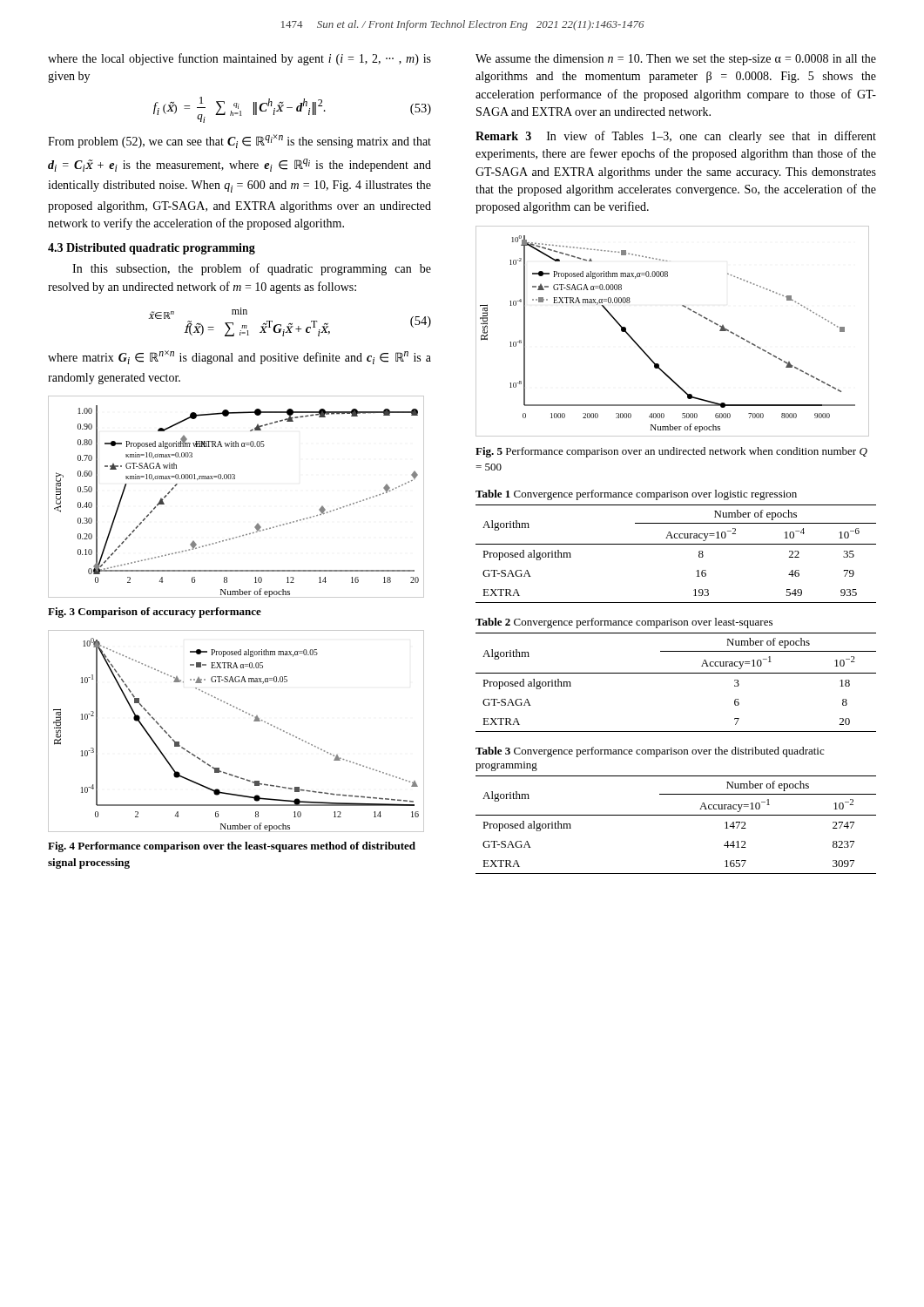This screenshot has width=924, height=1307.
Task: Navigate to the element starting "Fig. 5 Performance comparison"
Action: tap(671, 459)
